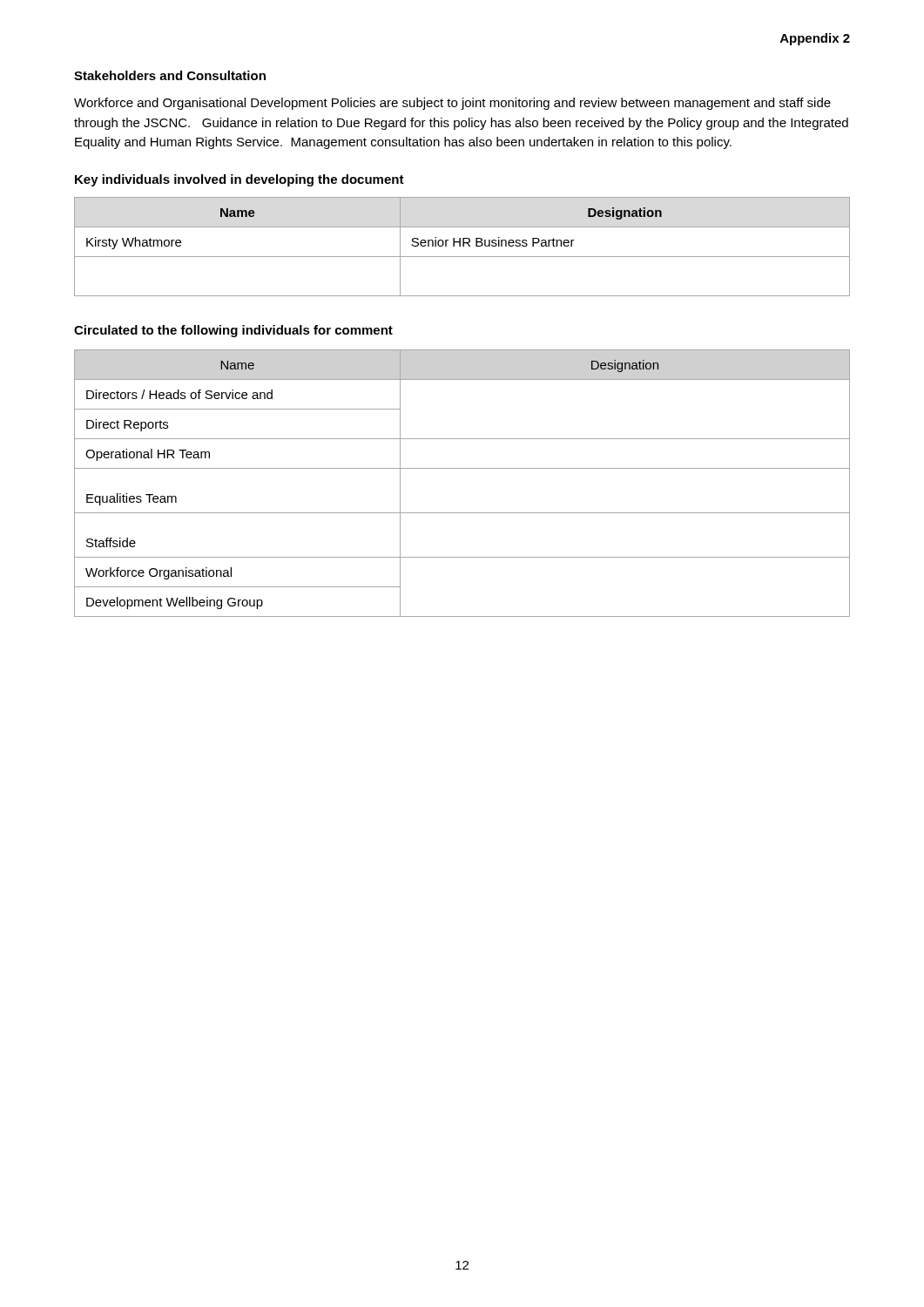Point to the text block starting "Workforce and Organisational Development Policies are subject to"
Screen dimensions: 1307x924
(461, 122)
